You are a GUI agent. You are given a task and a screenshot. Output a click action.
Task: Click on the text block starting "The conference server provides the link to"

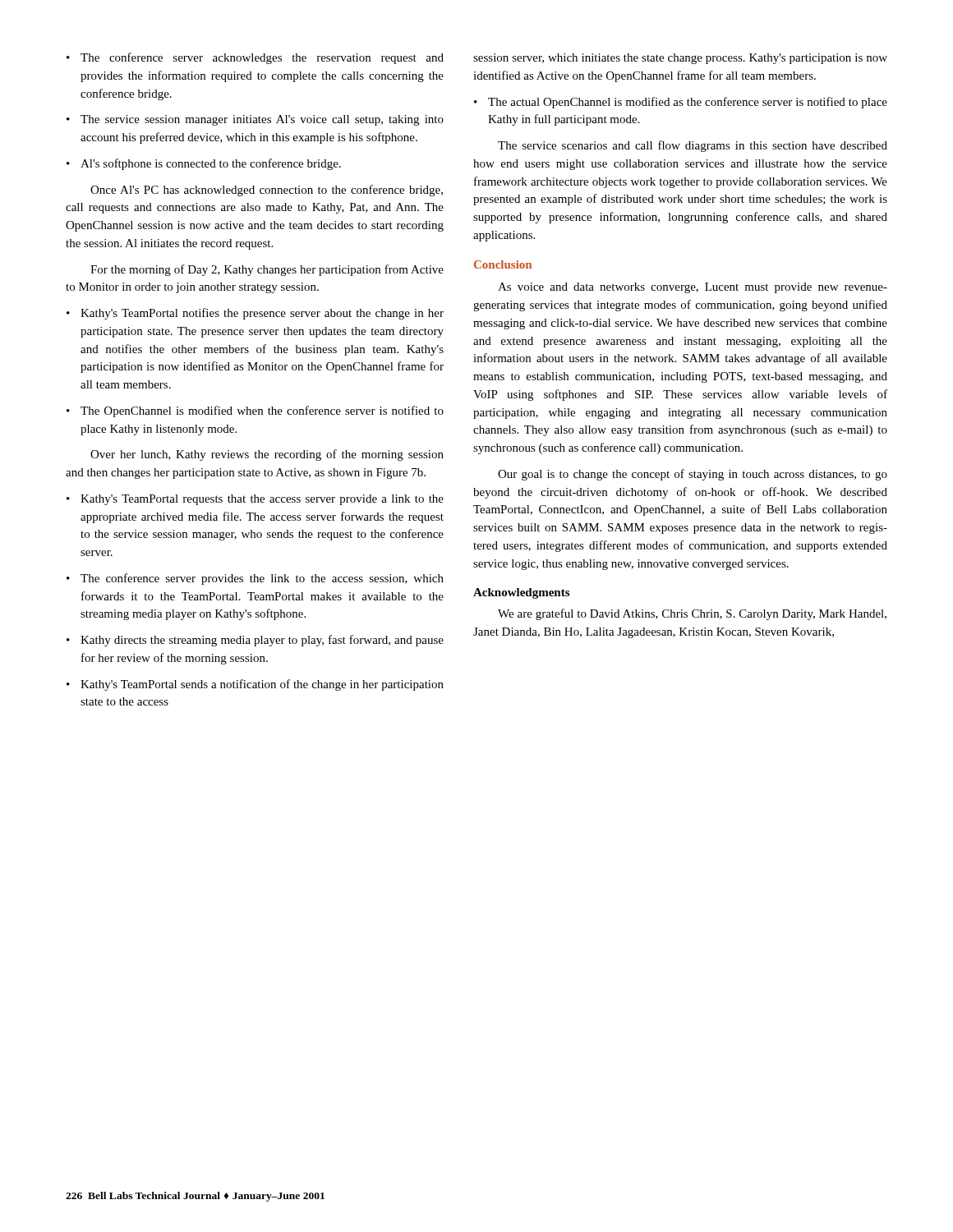[255, 597]
